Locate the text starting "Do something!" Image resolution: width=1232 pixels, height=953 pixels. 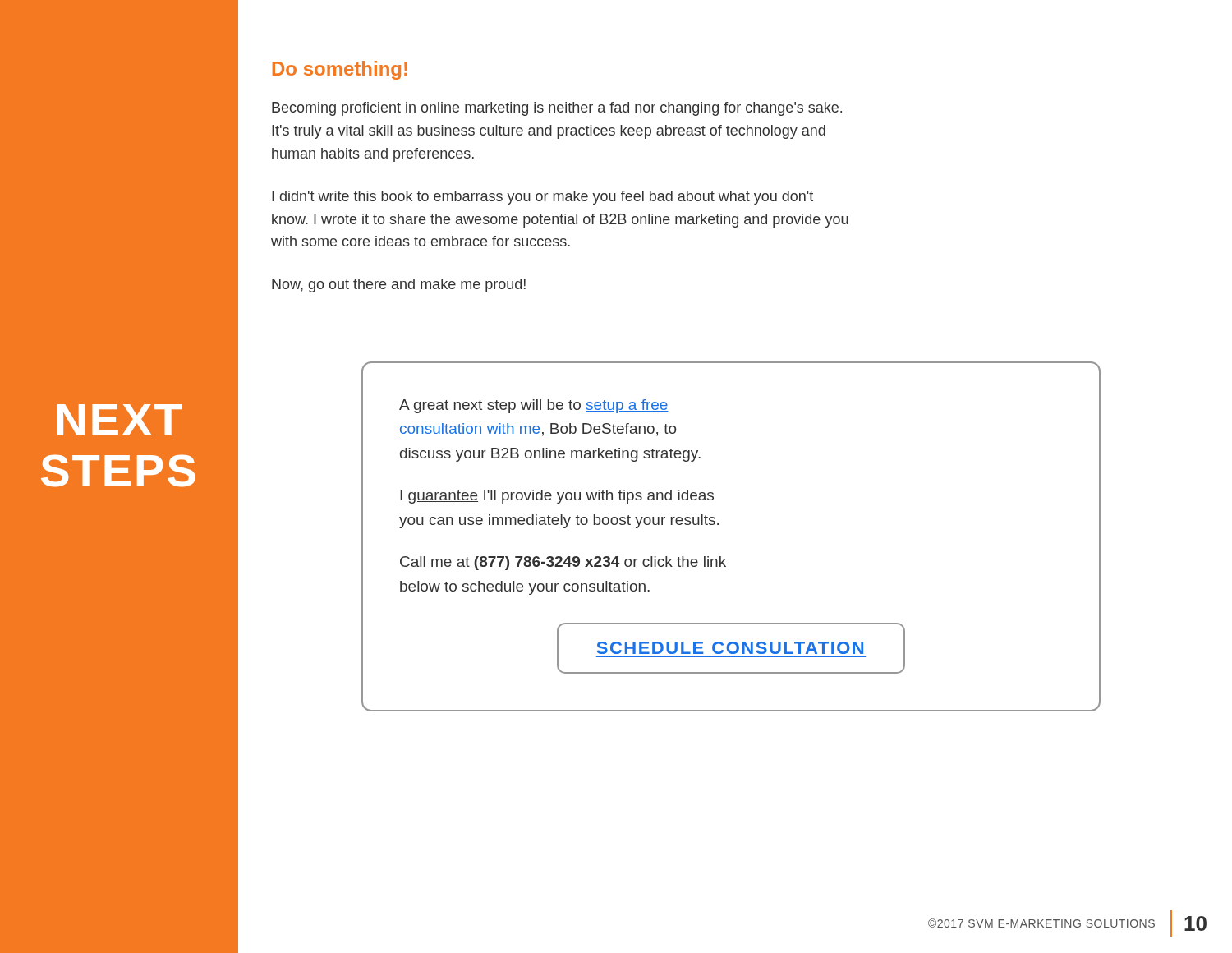[x=340, y=69]
